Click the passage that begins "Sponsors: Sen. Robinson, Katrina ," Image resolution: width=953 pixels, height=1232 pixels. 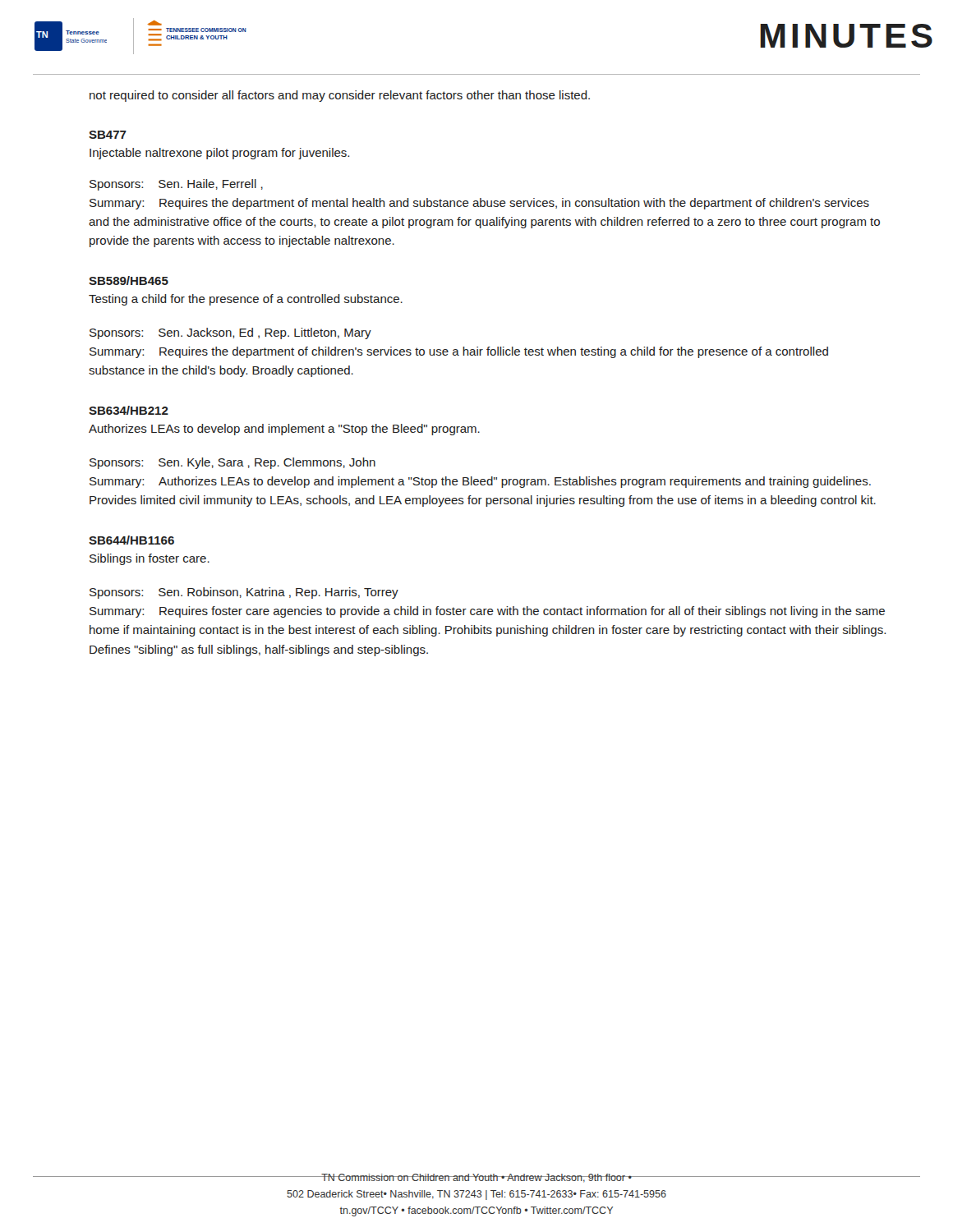click(x=488, y=620)
